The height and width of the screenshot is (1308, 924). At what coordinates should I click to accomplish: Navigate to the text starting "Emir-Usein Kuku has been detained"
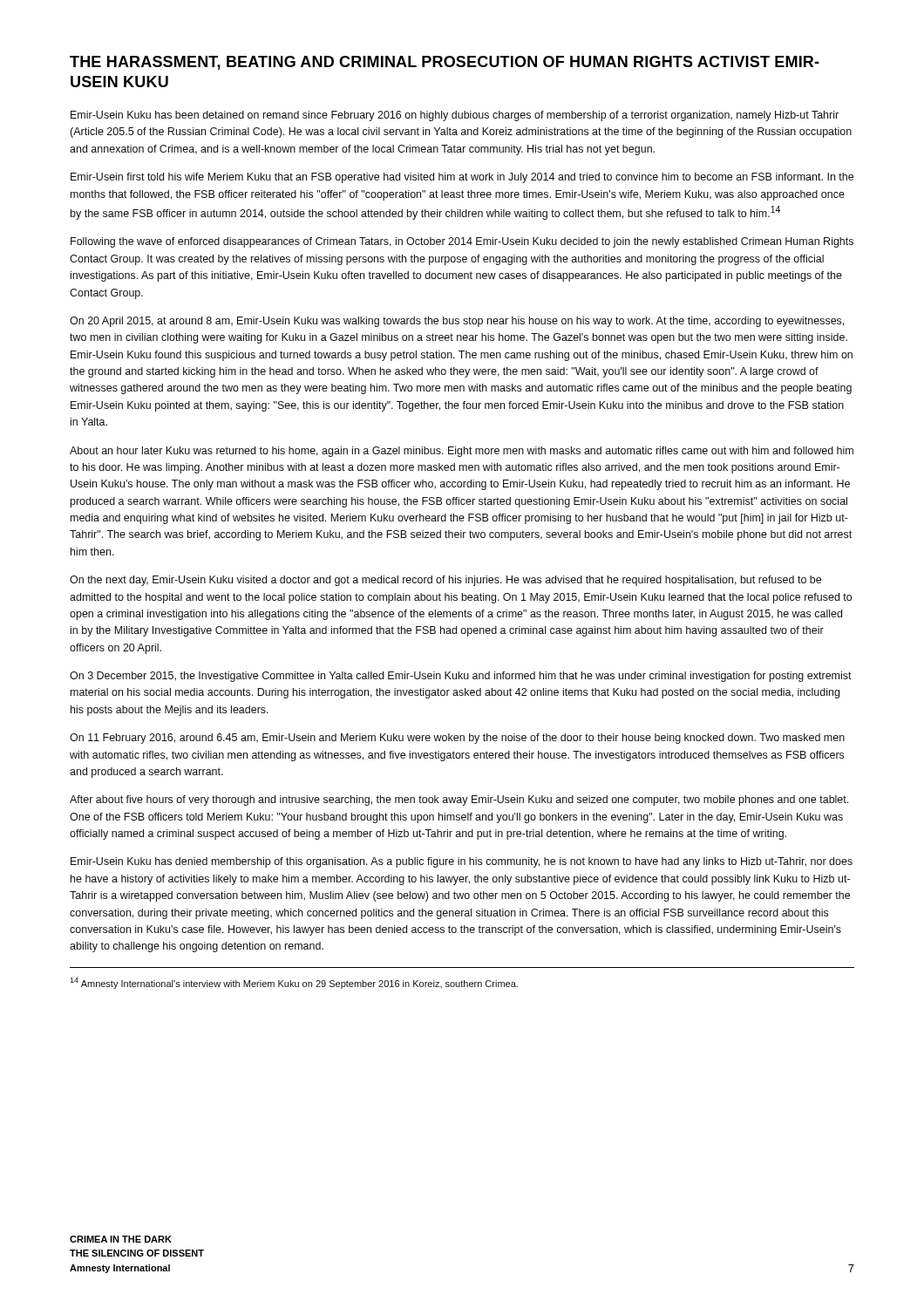pyautogui.click(x=461, y=132)
